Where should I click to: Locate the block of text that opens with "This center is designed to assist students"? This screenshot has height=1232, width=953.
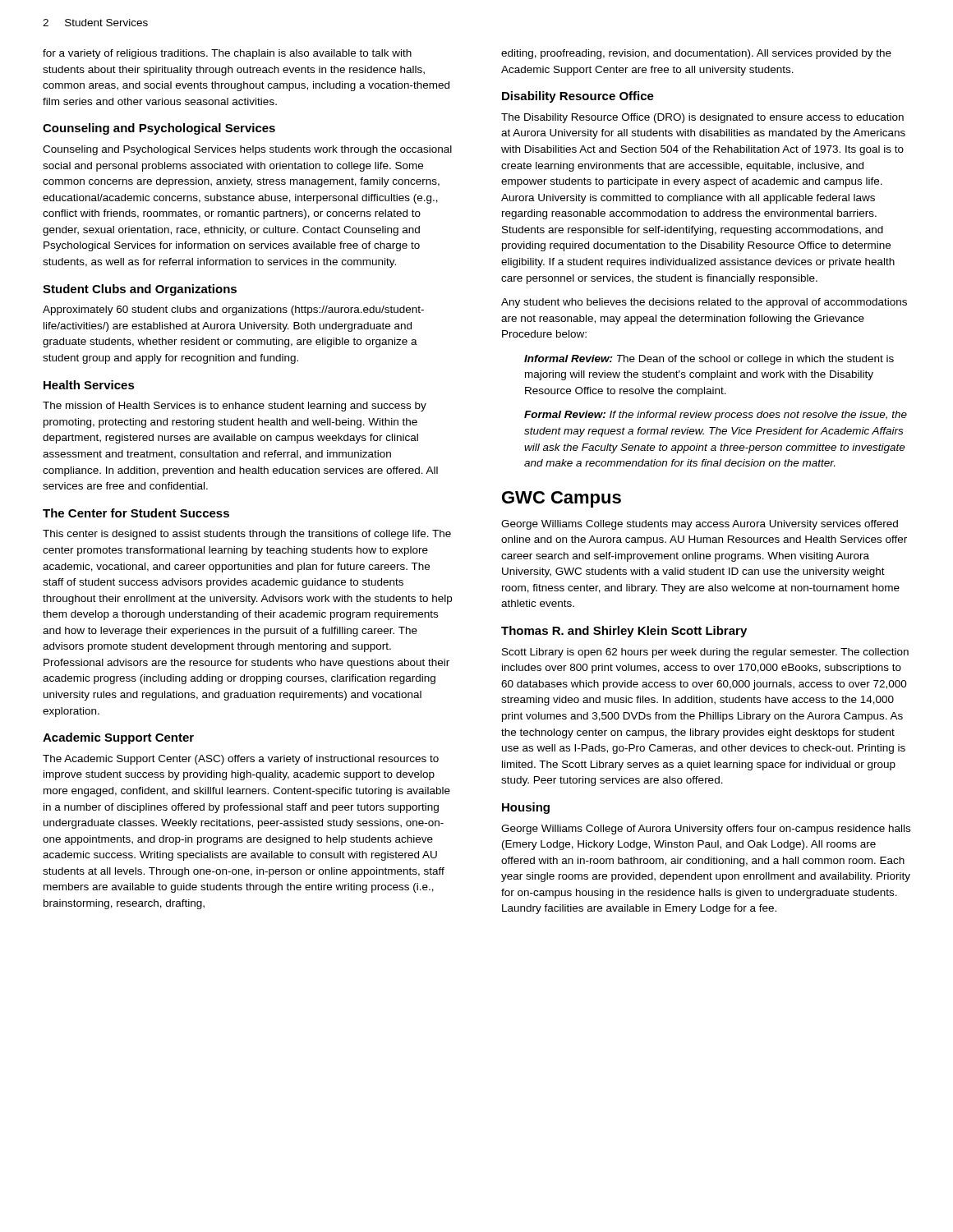(248, 622)
